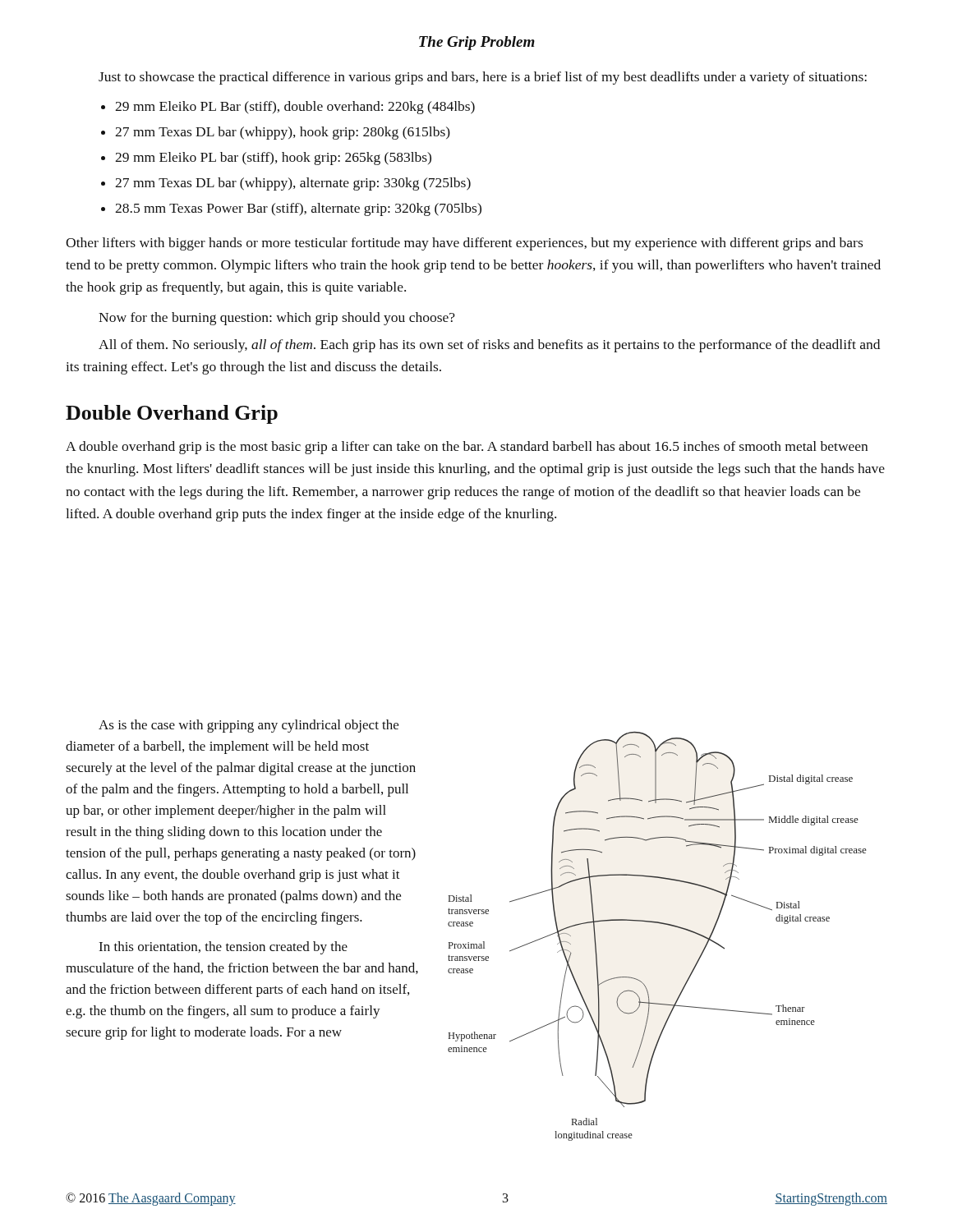Select the block starting "29 mm Eleiko PL bar (stiff), hook grip:"
Image resolution: width=953 pixels, height=1232 pixels.
(274, 157)
